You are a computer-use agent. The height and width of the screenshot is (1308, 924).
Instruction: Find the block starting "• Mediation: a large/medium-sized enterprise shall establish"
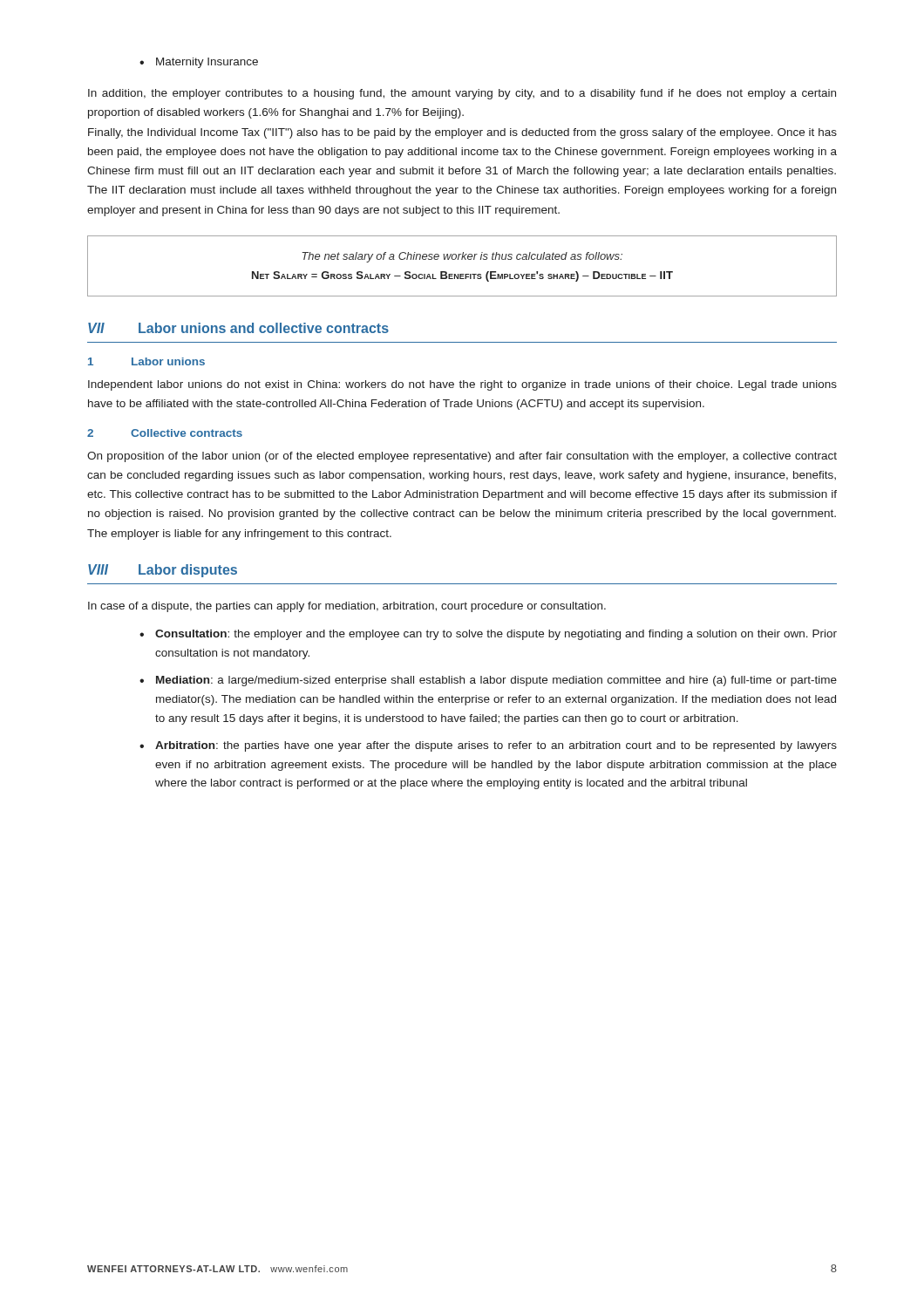(x=488, y=699)
